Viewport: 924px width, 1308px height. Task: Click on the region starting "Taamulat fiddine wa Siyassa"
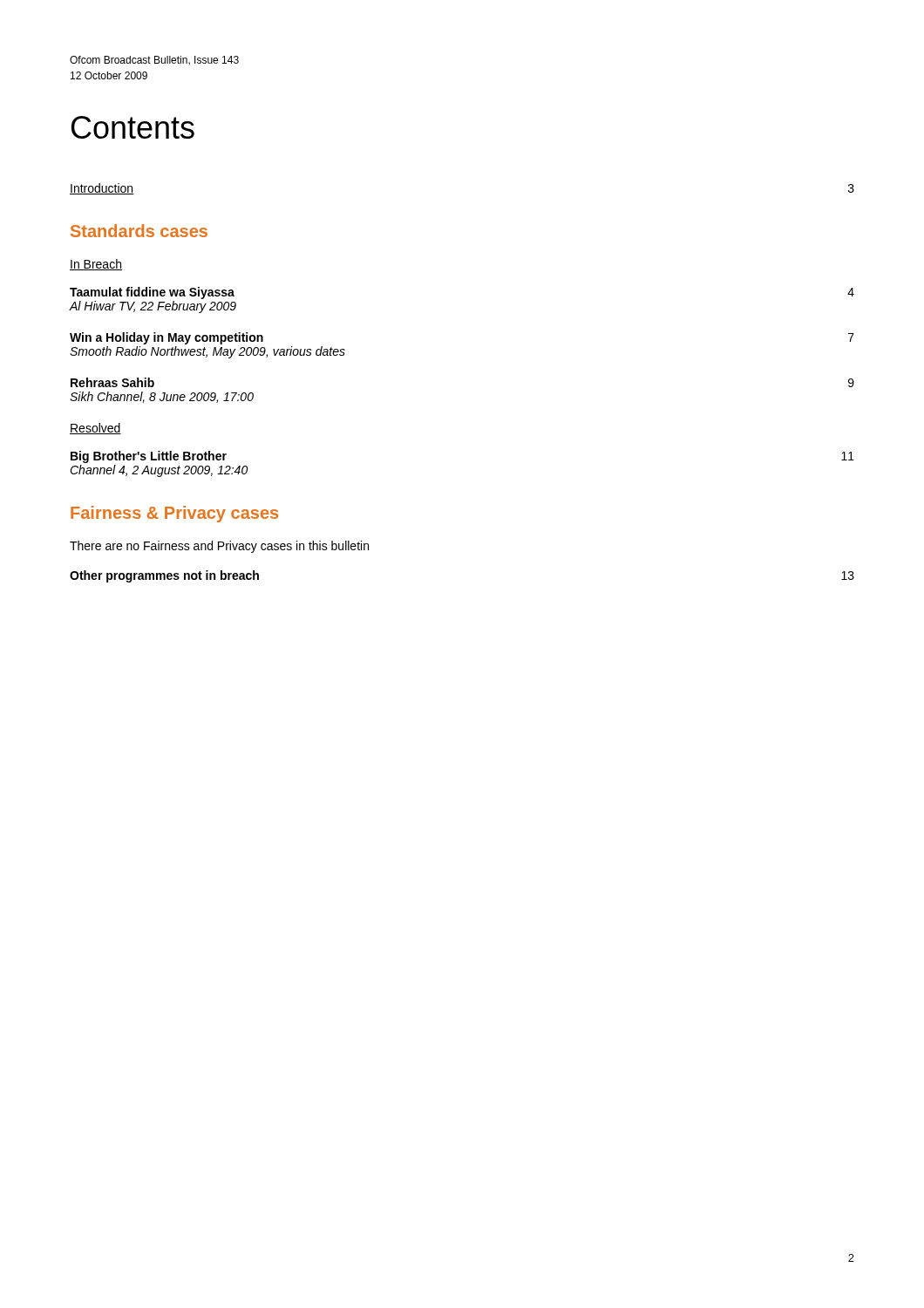(x=149, y=293)
